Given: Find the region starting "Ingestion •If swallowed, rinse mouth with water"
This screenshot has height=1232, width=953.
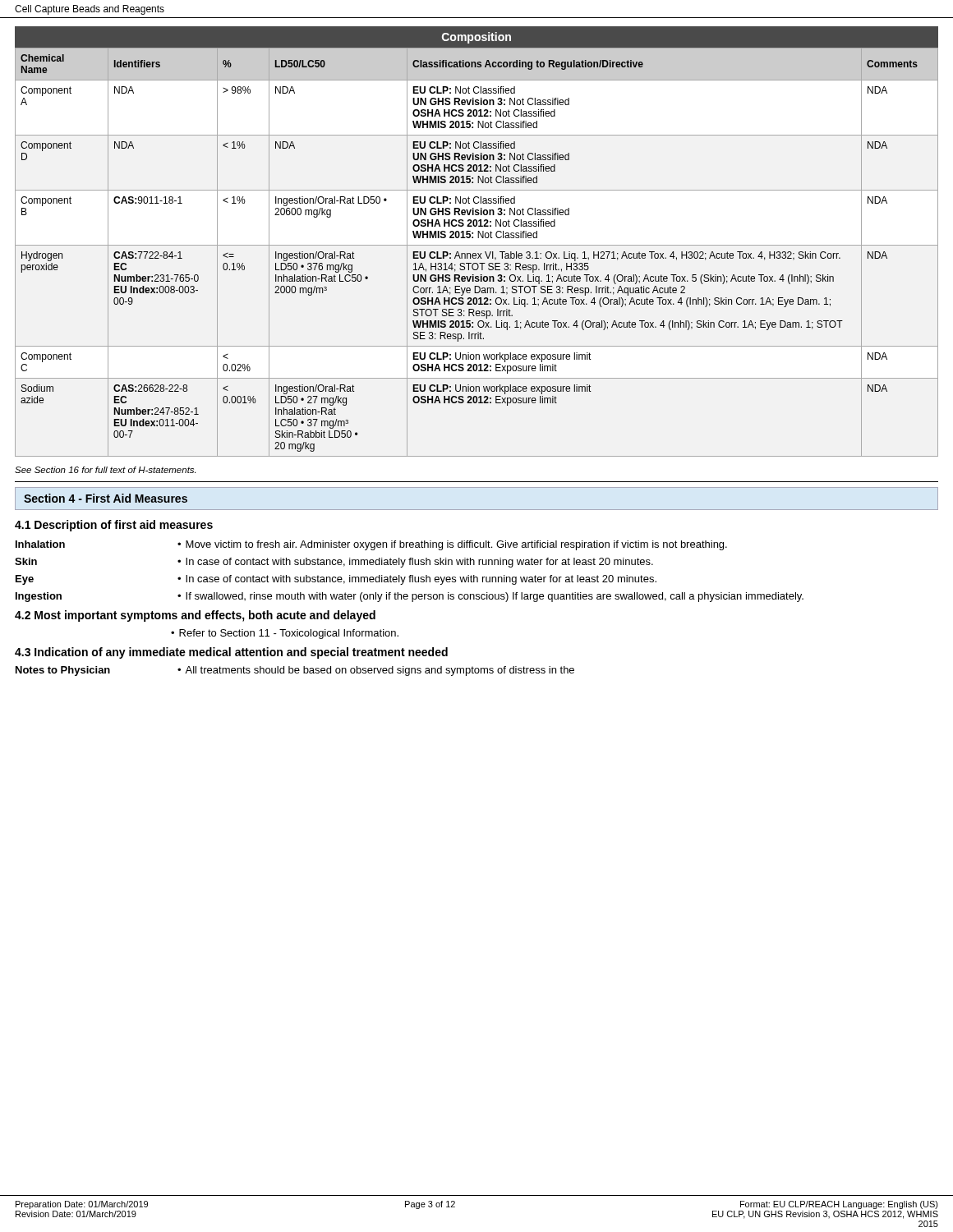Looking at the screenshot, I should pyautogui.click(x=476, y=596).
